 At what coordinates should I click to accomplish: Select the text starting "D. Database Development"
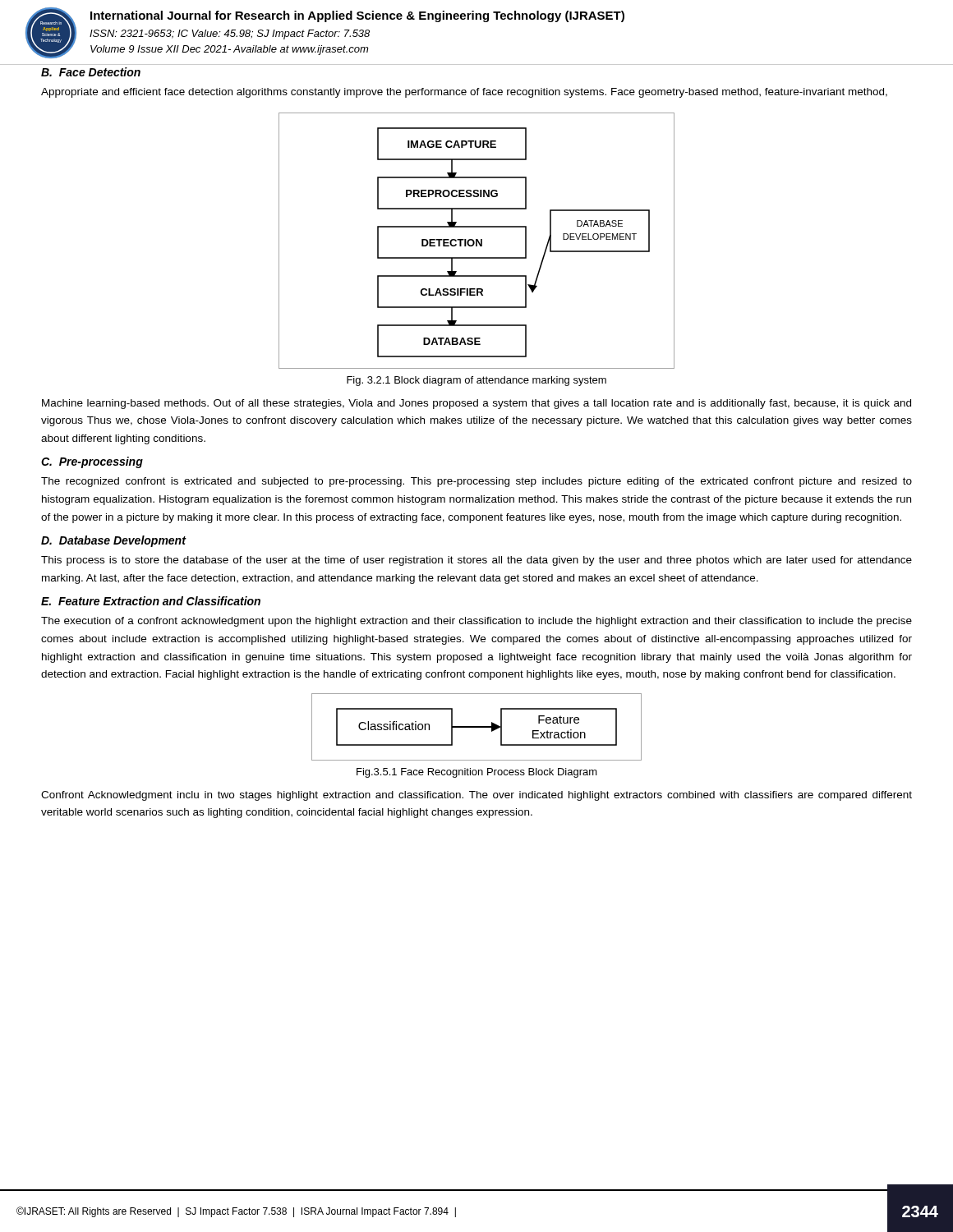(x=113, y=541)
